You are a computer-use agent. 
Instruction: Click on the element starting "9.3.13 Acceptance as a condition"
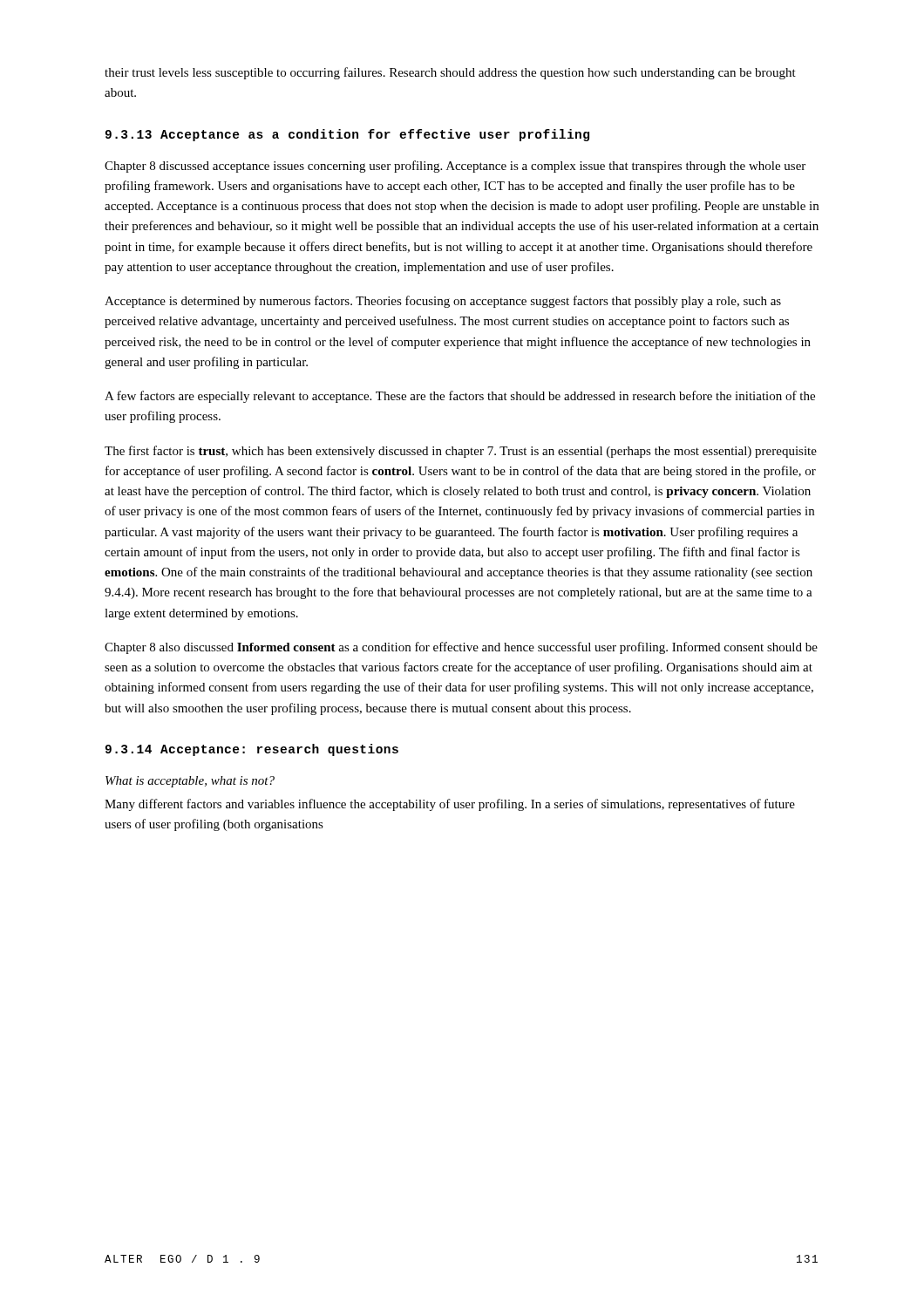tap(348, 135)
